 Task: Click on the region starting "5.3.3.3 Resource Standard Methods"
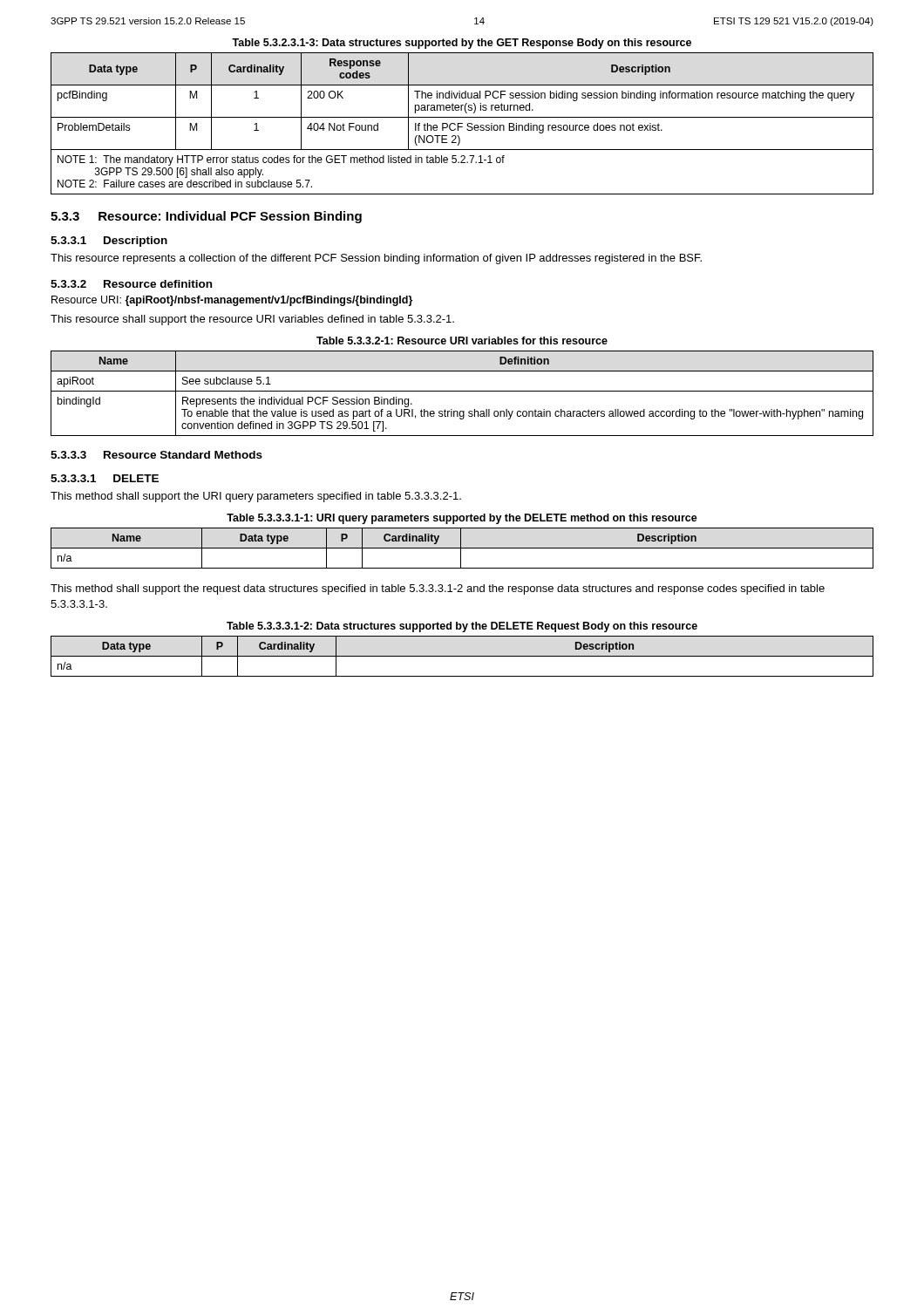(156, 455)
